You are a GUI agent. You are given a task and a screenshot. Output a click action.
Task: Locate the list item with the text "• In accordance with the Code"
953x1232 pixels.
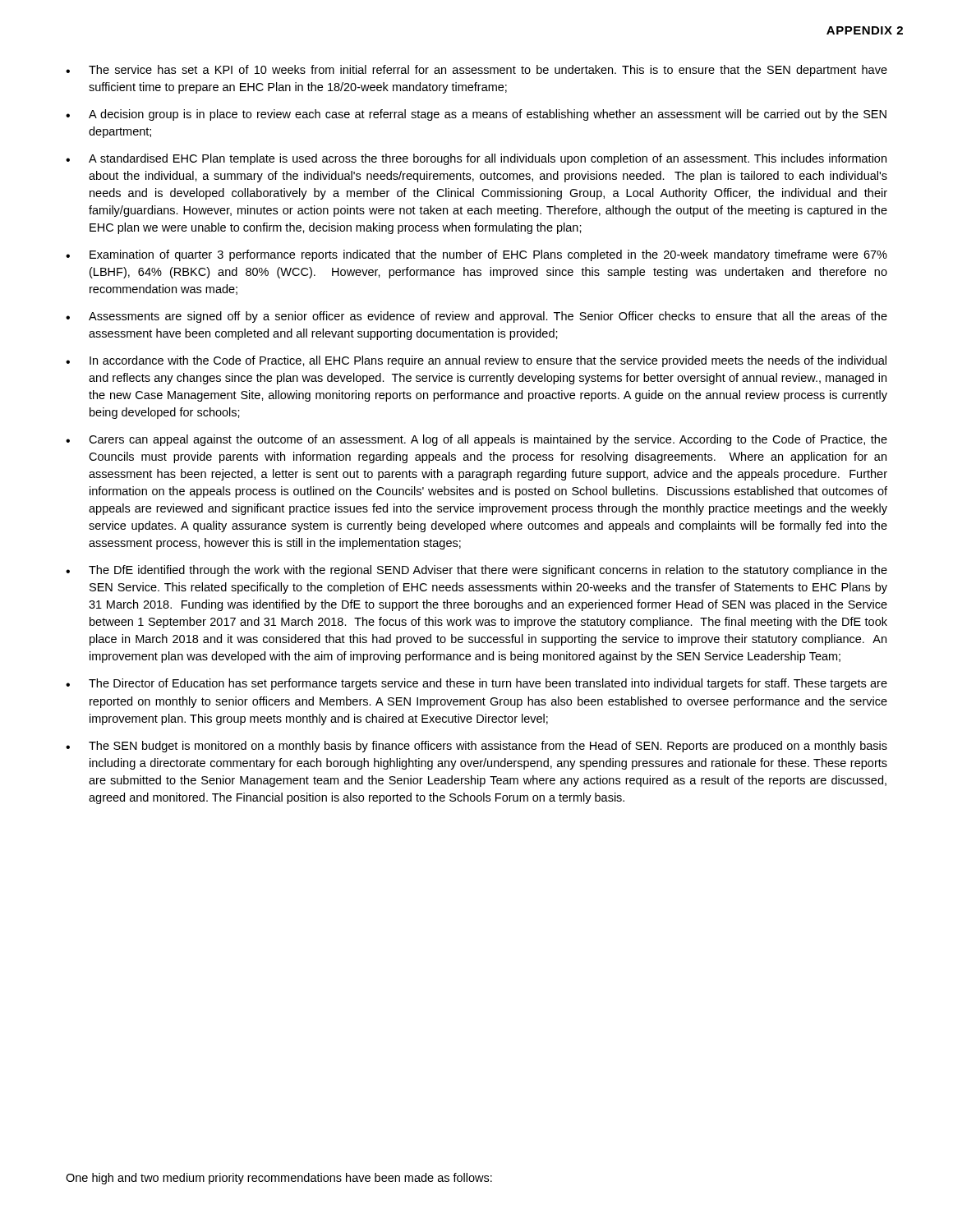[476, 387]
